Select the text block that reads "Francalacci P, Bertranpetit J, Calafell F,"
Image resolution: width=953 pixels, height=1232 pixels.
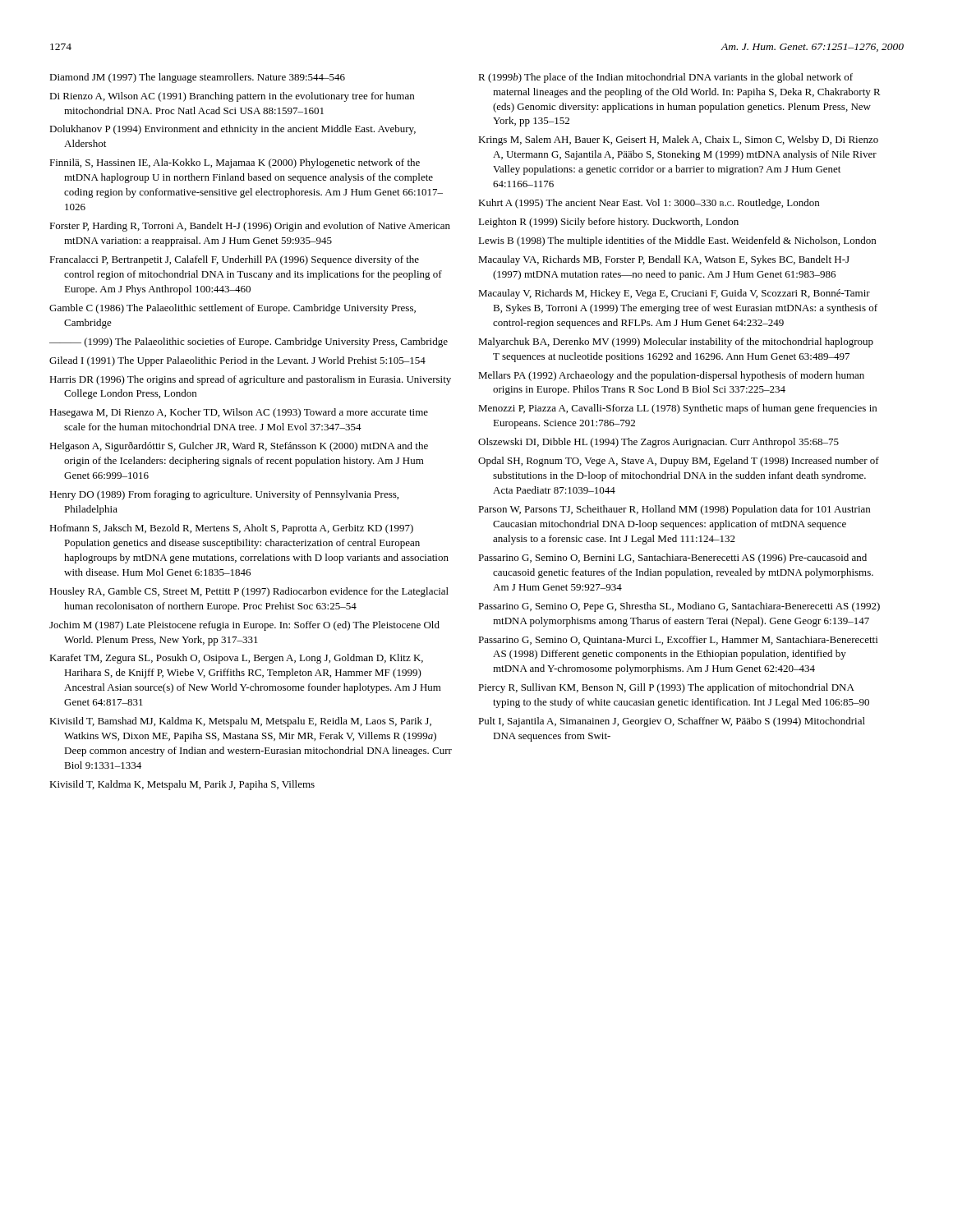(x=245, y=274)
